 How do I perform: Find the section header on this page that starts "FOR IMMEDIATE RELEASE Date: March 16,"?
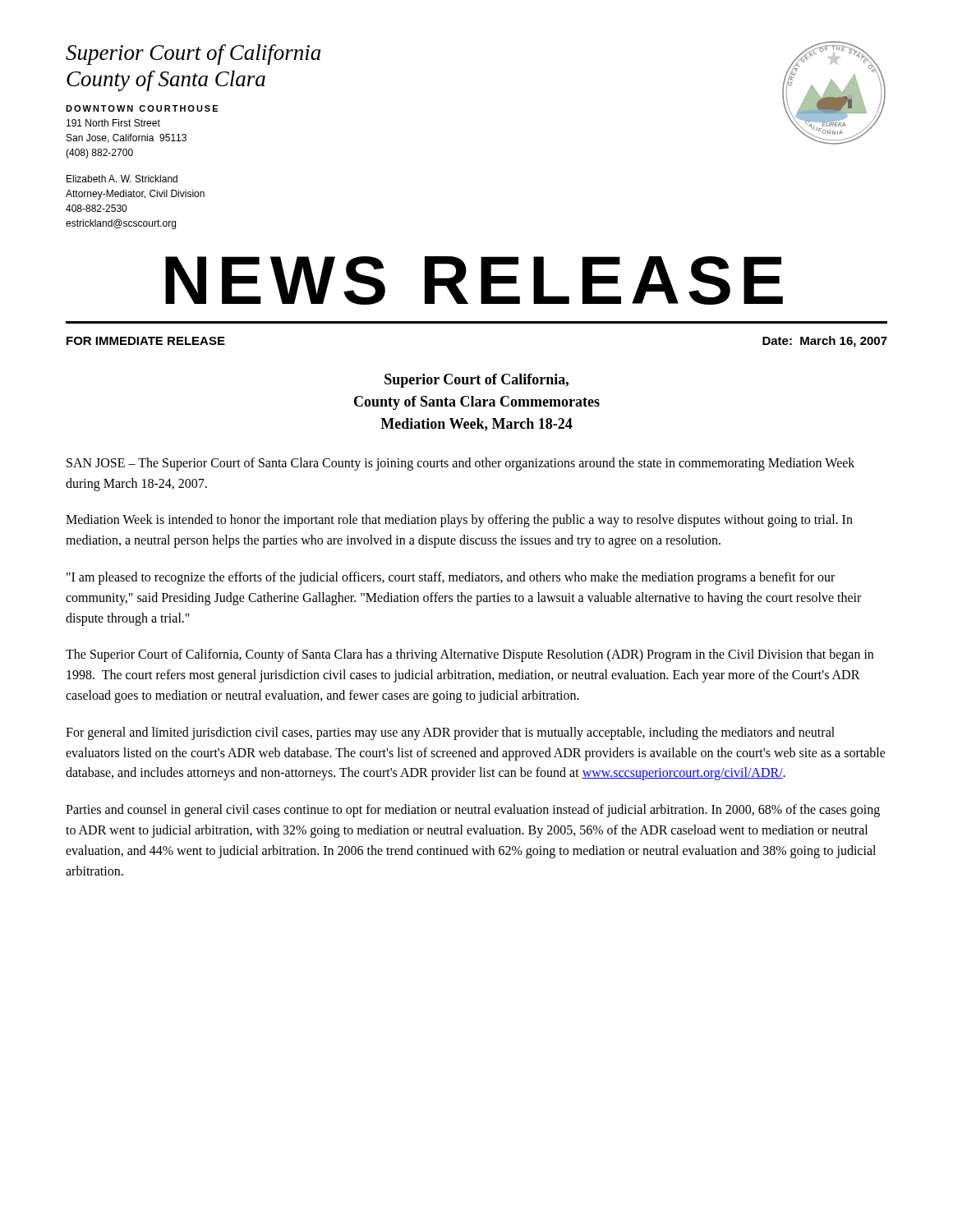point(151,341)
